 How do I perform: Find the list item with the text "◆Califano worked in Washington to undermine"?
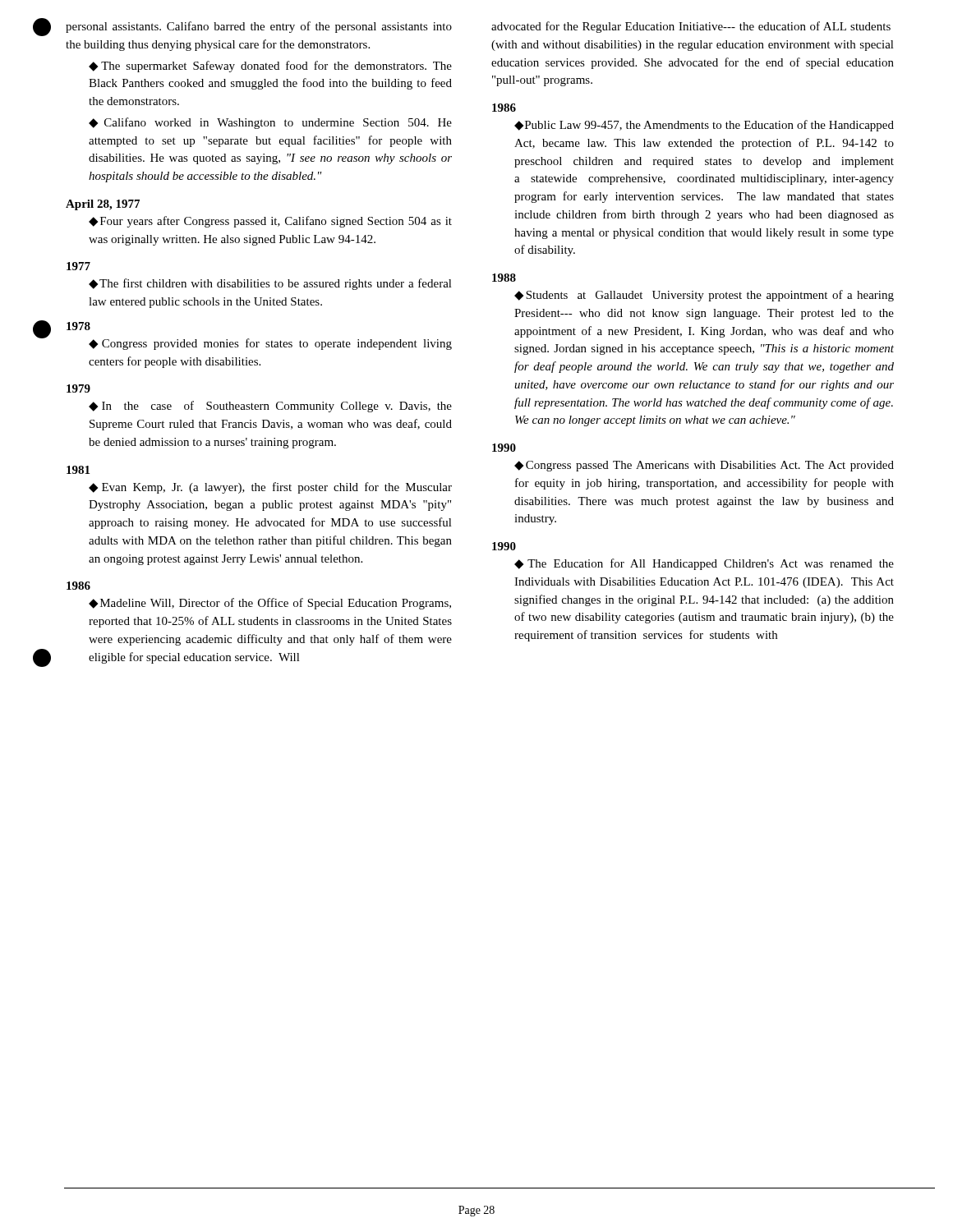pos(270,149)
